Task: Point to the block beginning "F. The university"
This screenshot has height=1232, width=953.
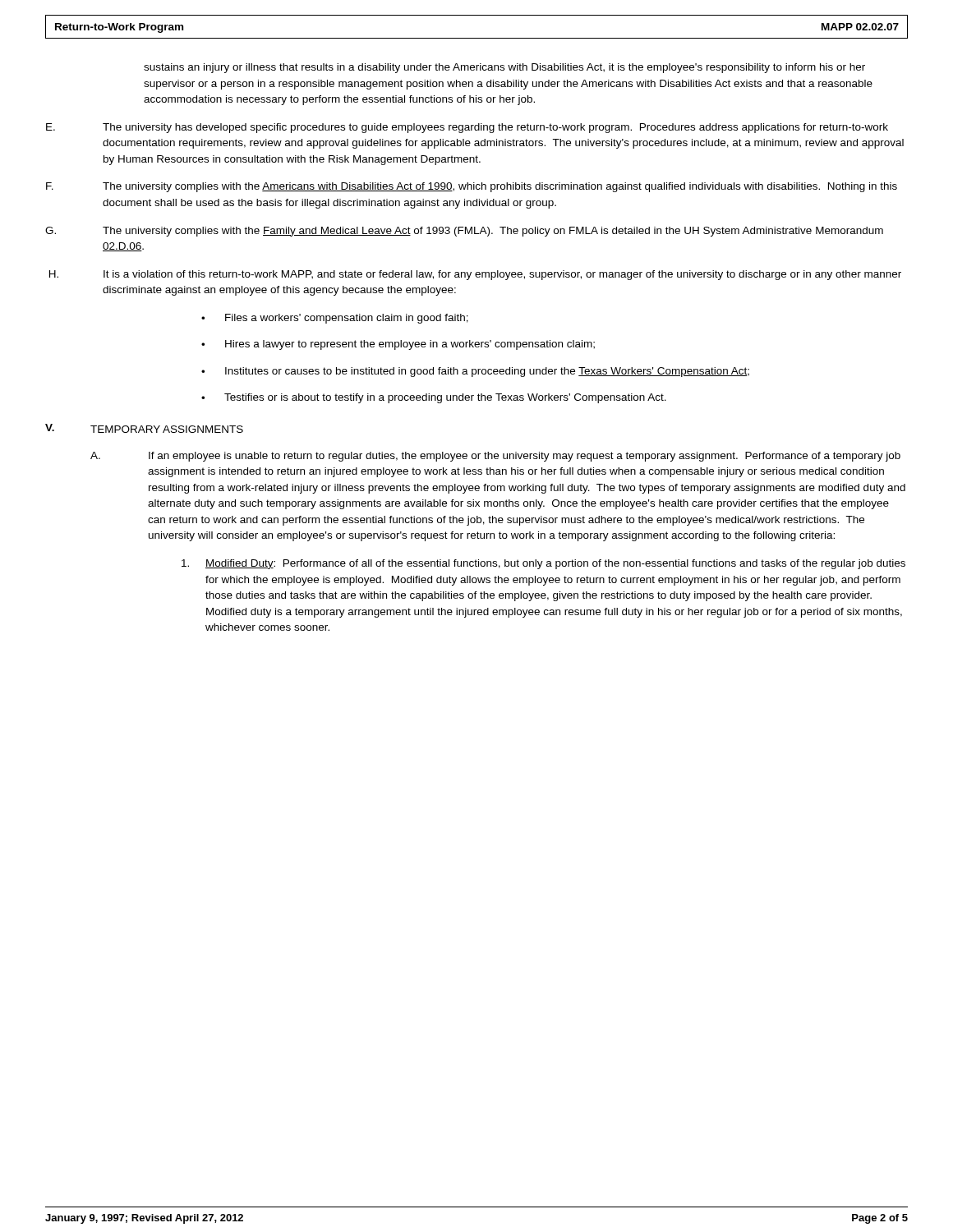Action: click(x=476, y=195)
